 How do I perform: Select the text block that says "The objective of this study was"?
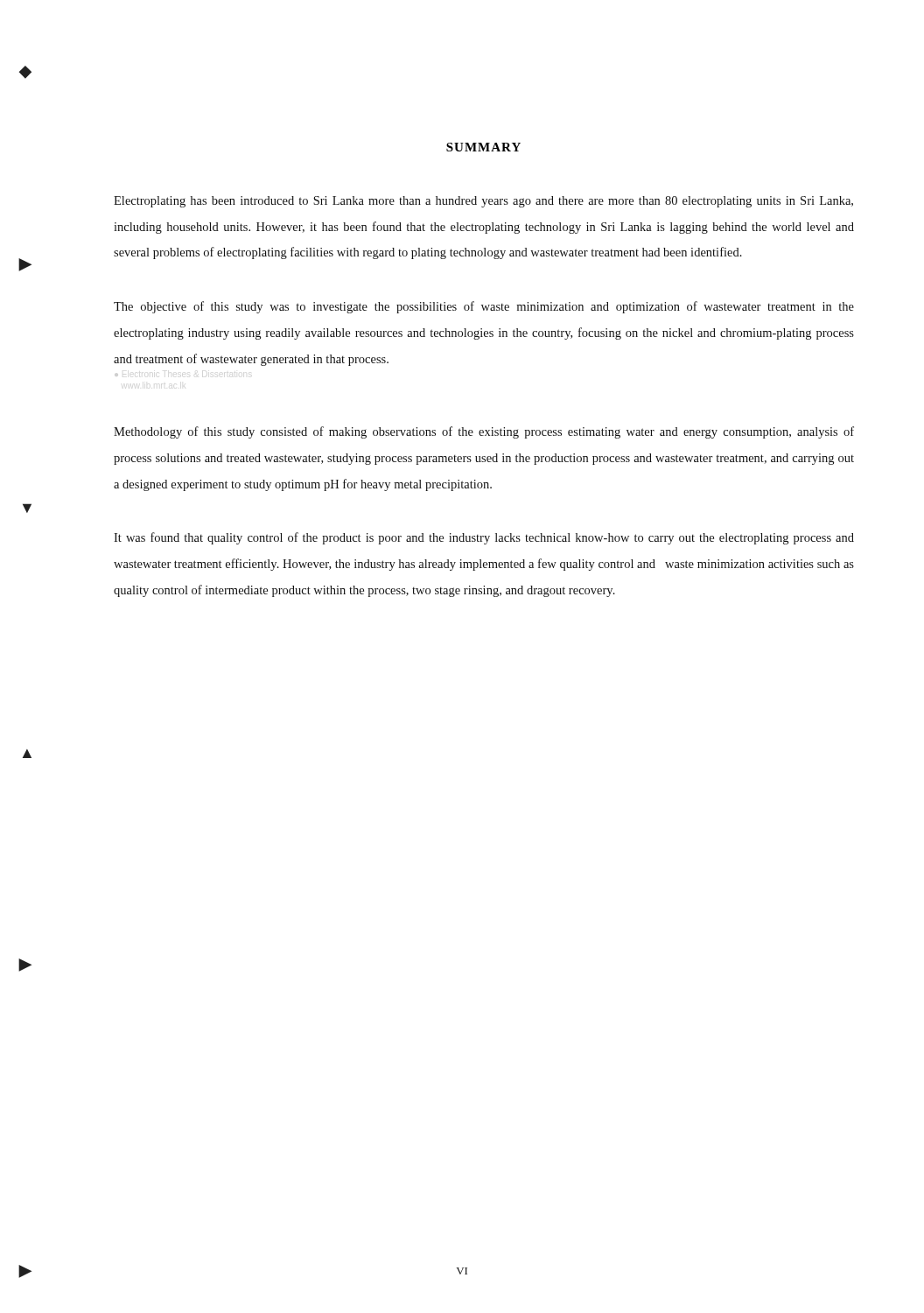tap(484, 346)
